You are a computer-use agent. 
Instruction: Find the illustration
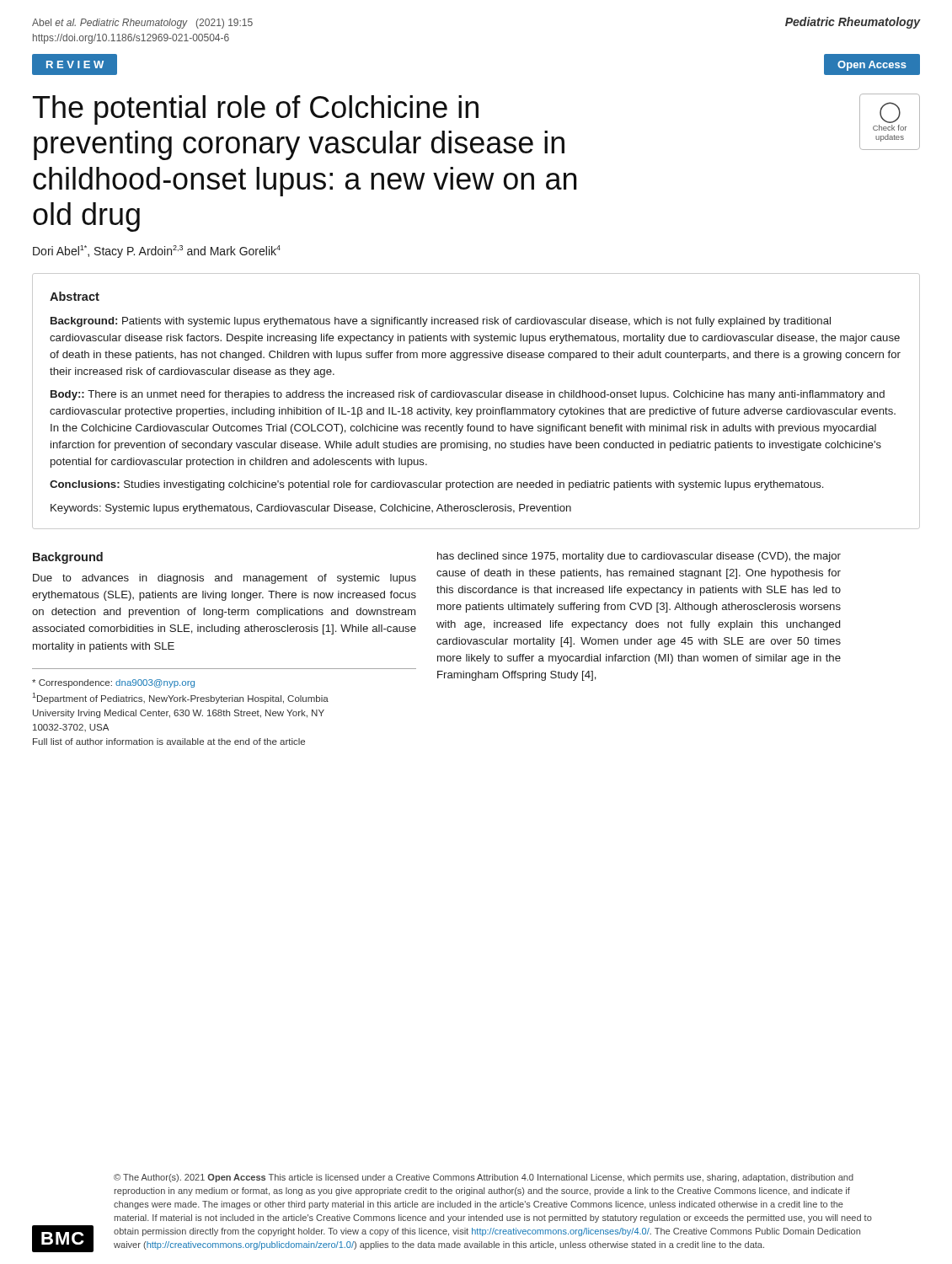pos(890,122)
